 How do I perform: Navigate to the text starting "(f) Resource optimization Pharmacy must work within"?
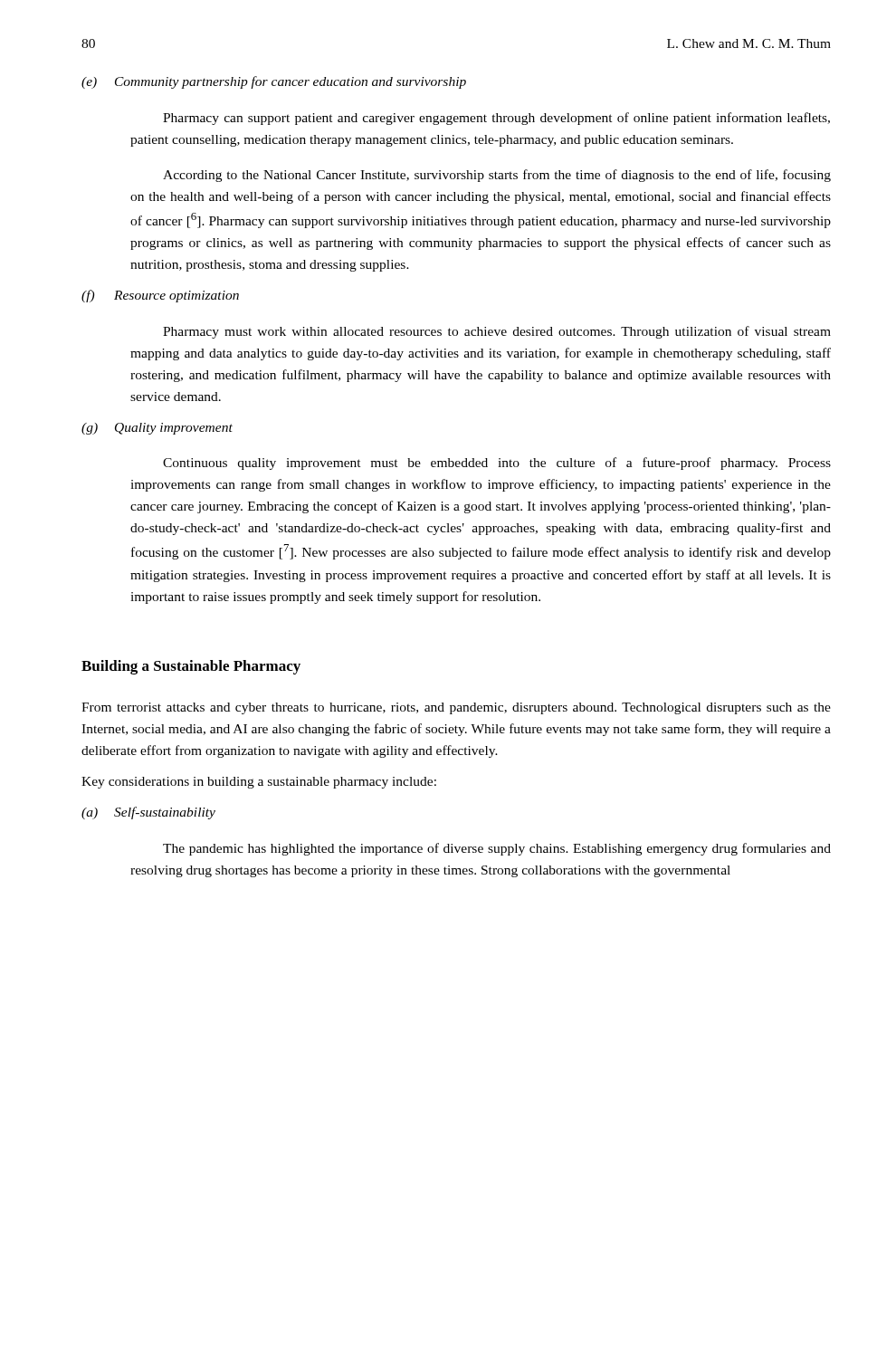coord(456,346)
